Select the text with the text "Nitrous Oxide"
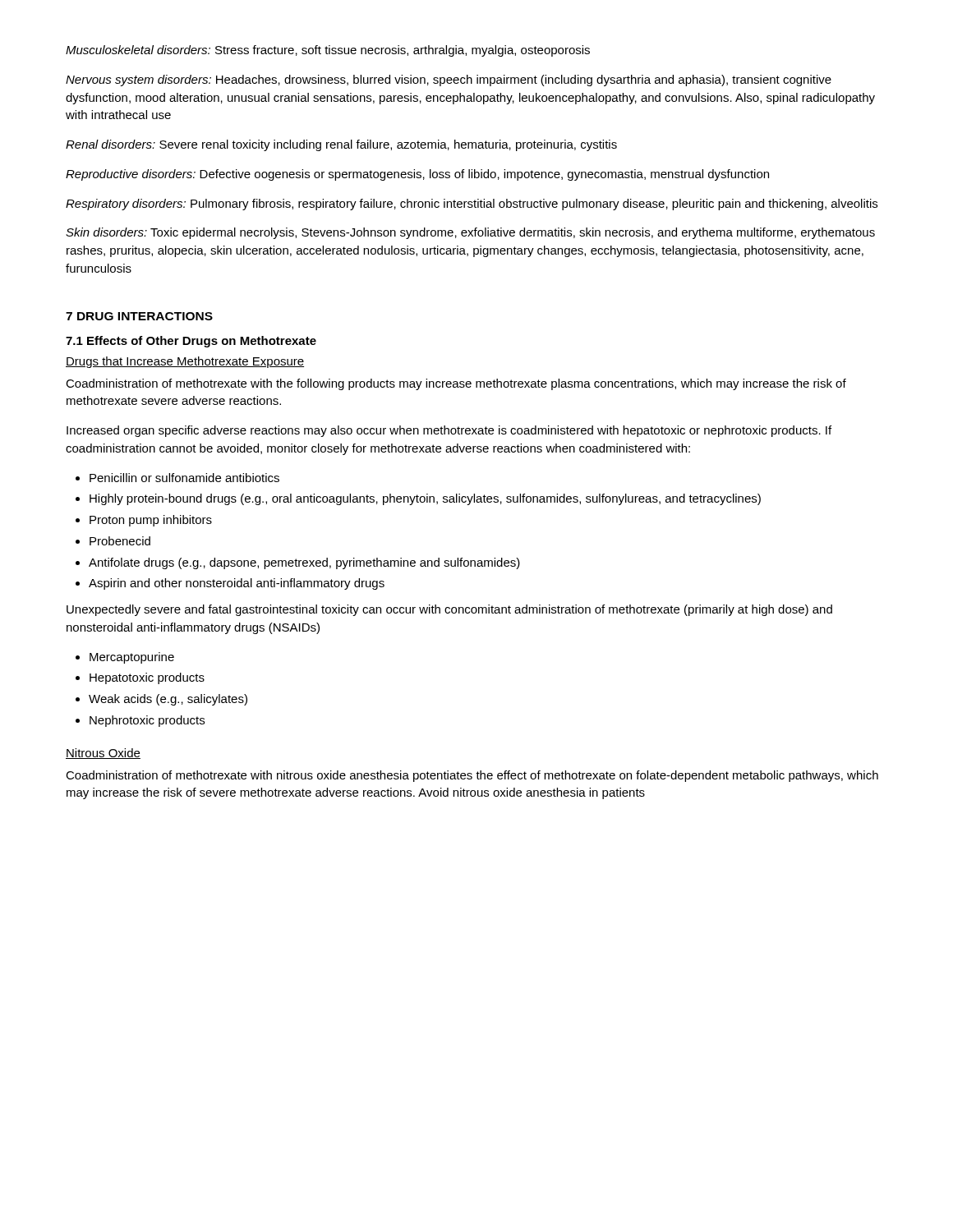 pos(103,752)
